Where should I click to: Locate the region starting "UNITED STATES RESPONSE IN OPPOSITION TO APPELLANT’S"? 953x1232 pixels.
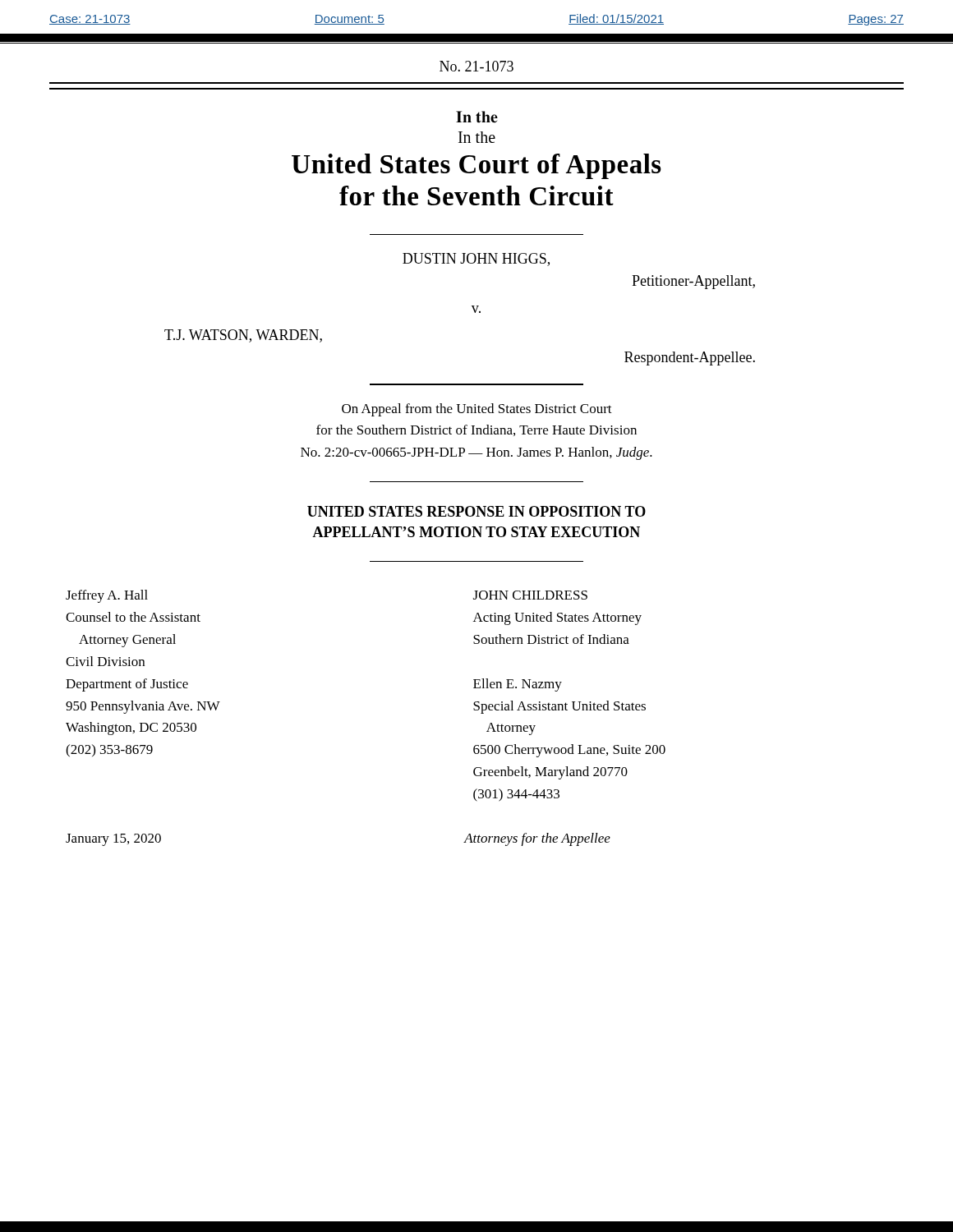point(476,522)
